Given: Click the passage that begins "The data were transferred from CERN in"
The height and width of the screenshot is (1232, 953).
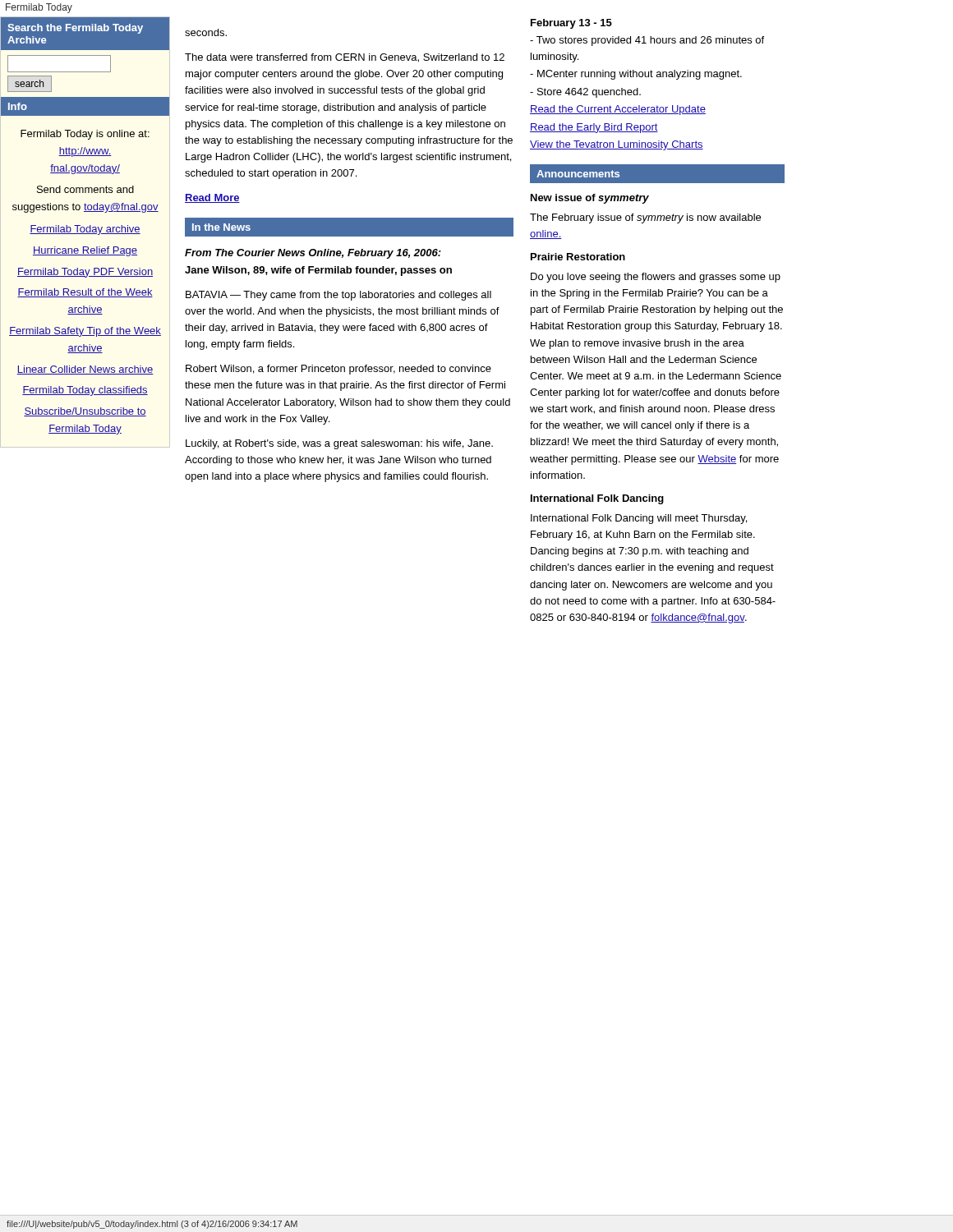Looking at the screenshot, I should coord(349,115).
